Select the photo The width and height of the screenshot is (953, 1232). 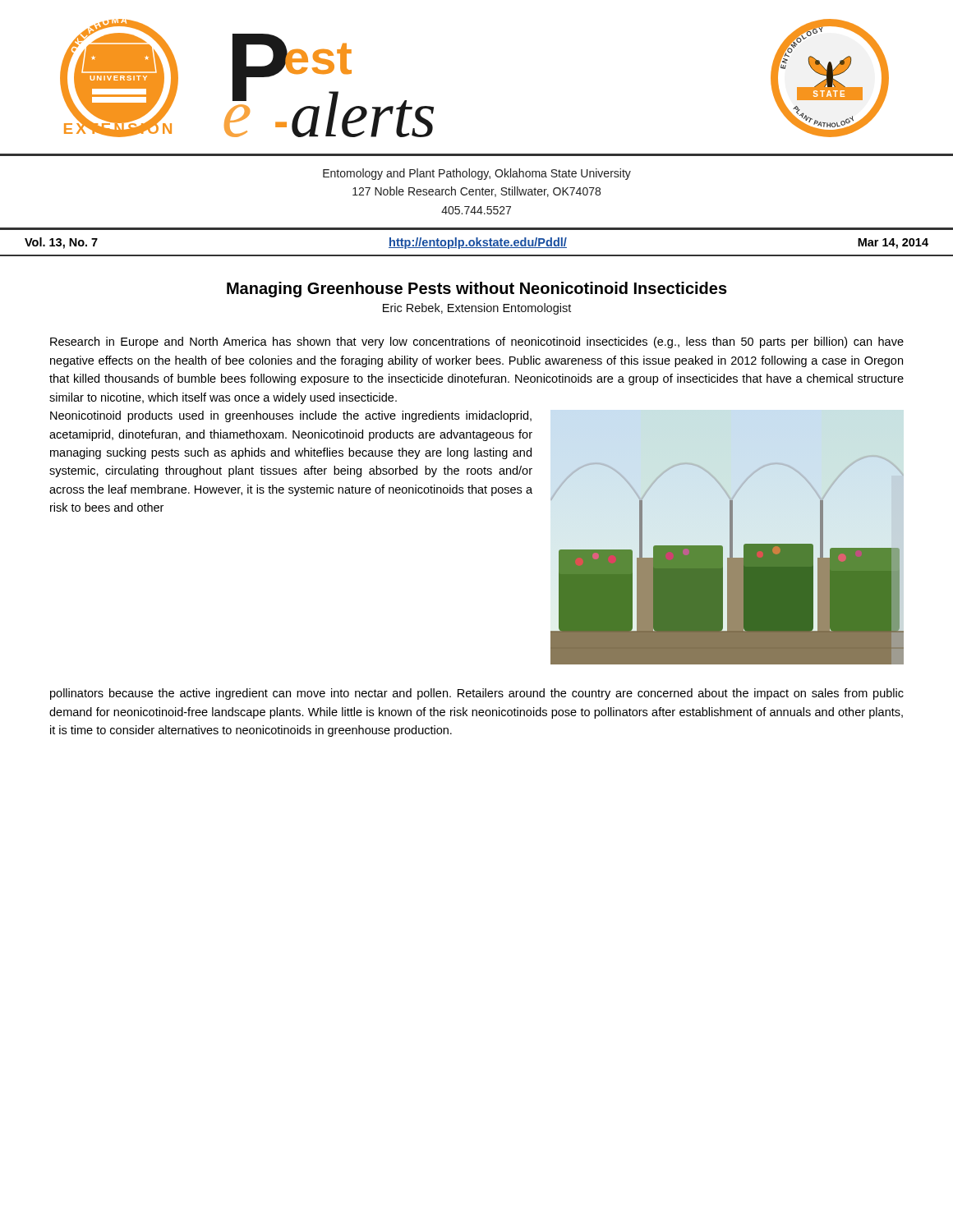pos(727,539)
